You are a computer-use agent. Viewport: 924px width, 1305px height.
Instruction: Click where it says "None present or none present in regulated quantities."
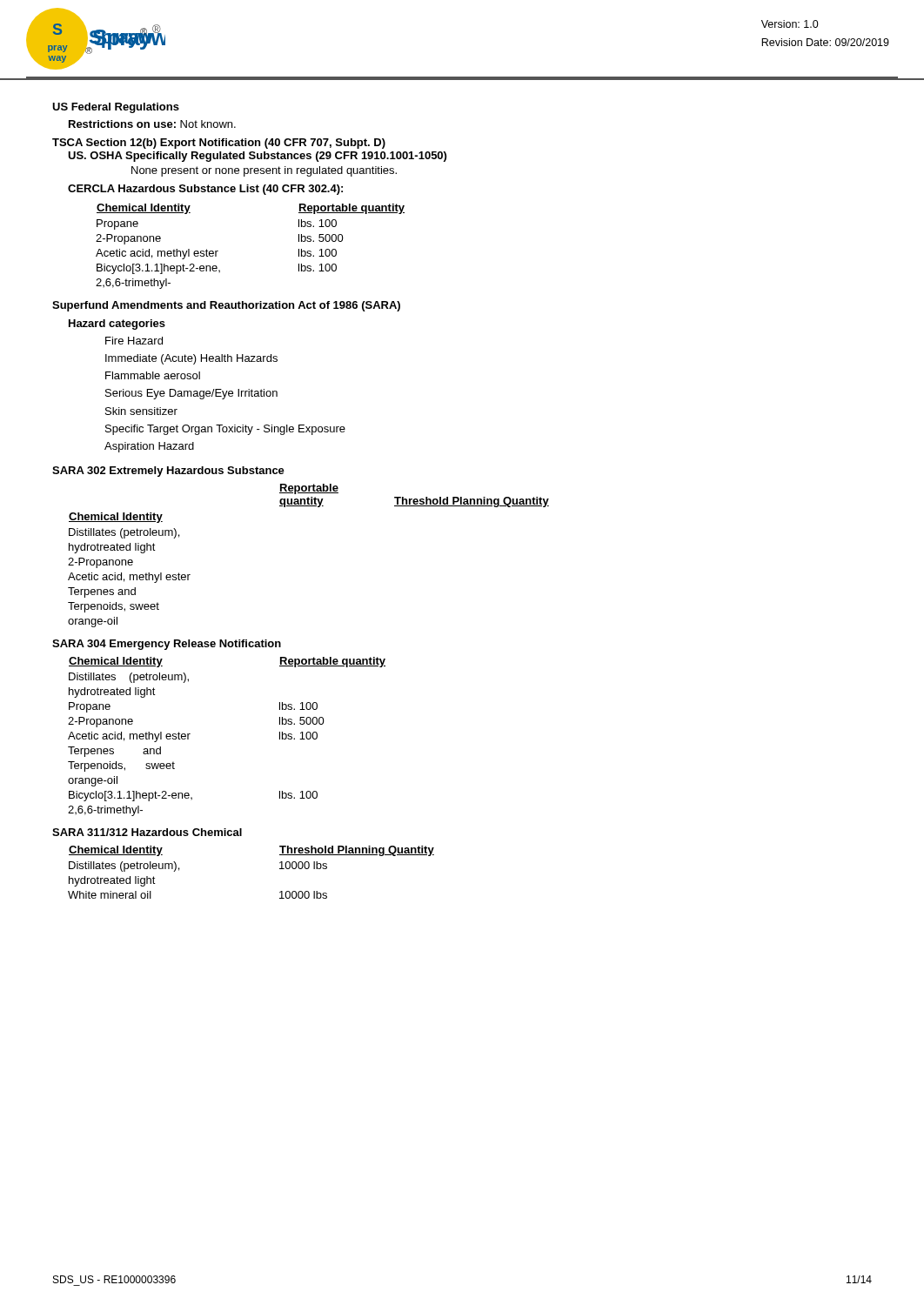coord(264,170)
